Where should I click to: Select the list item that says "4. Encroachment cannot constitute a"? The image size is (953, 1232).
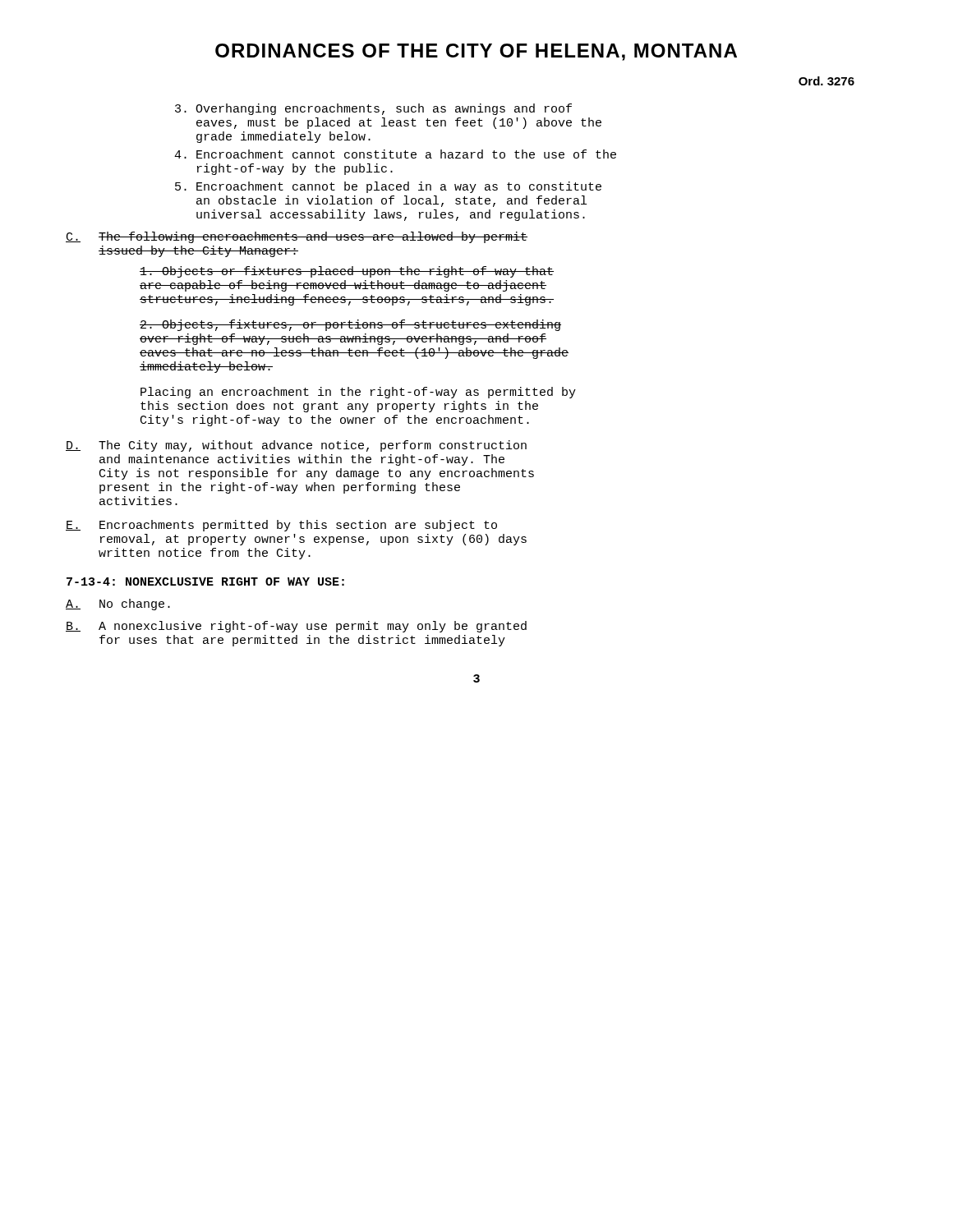pos(505,163)
